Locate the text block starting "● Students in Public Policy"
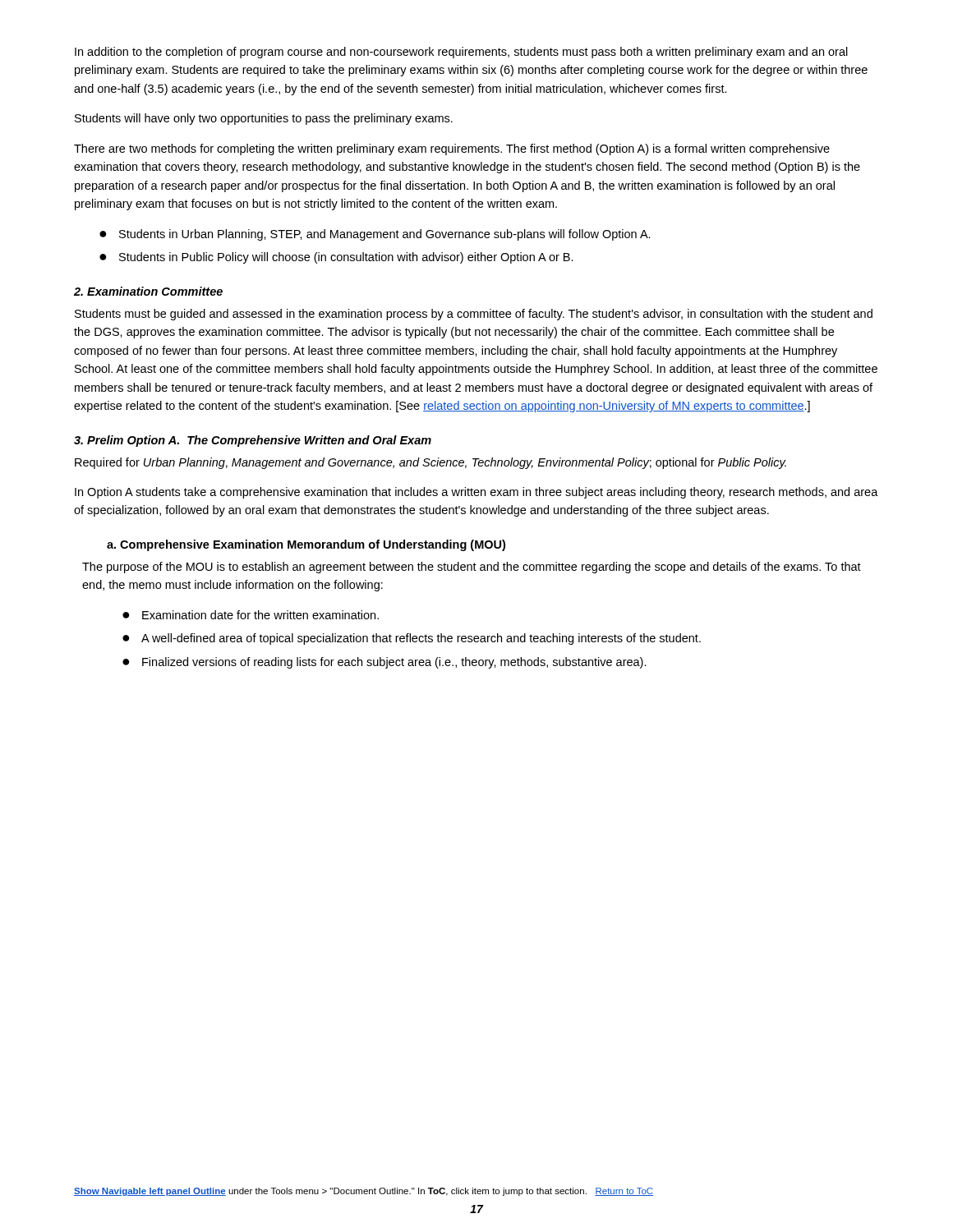This screenshot has width=953, height=1232. click(x=336, y=257)
